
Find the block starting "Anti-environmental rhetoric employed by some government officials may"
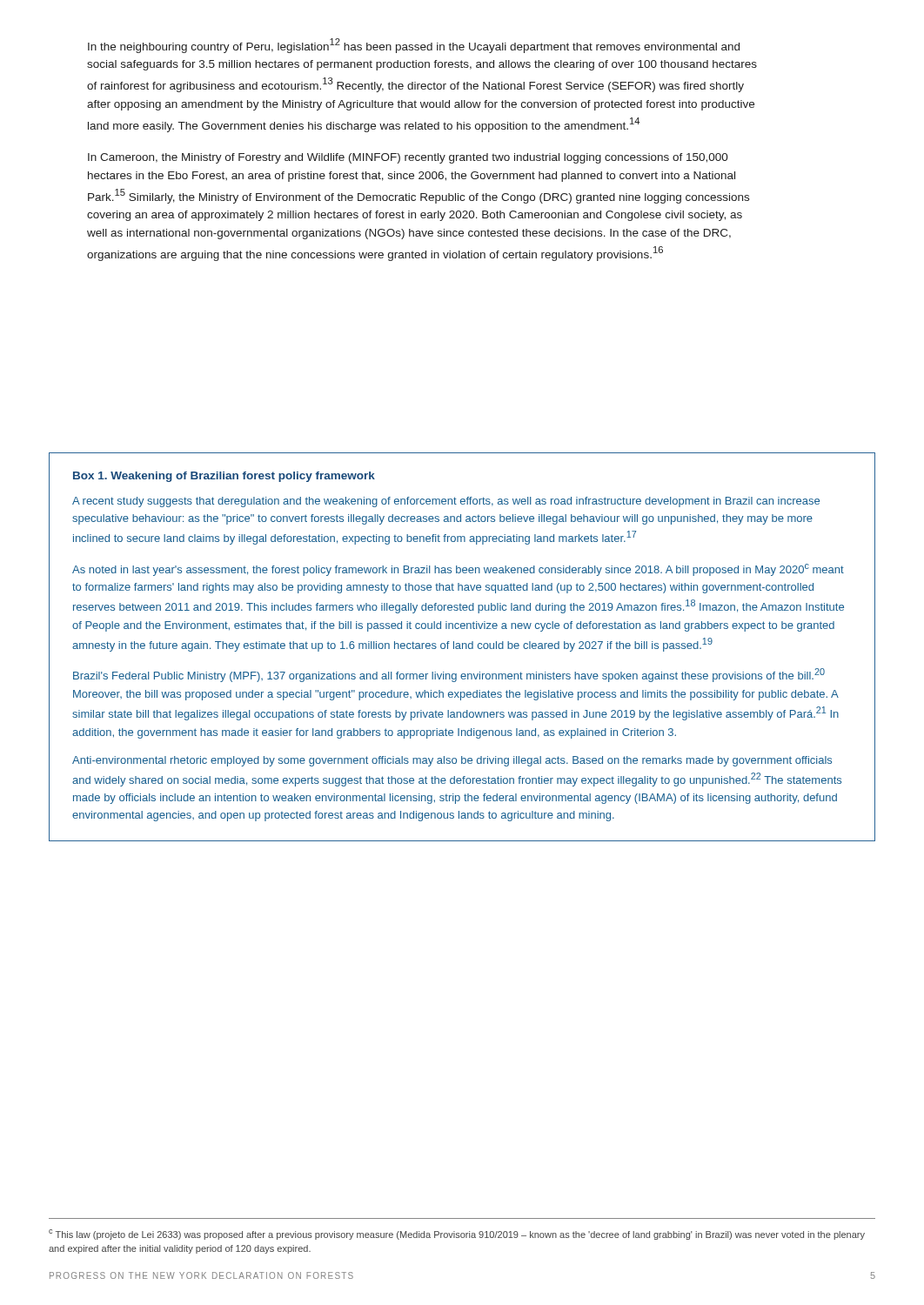click(x=457, y=787)
